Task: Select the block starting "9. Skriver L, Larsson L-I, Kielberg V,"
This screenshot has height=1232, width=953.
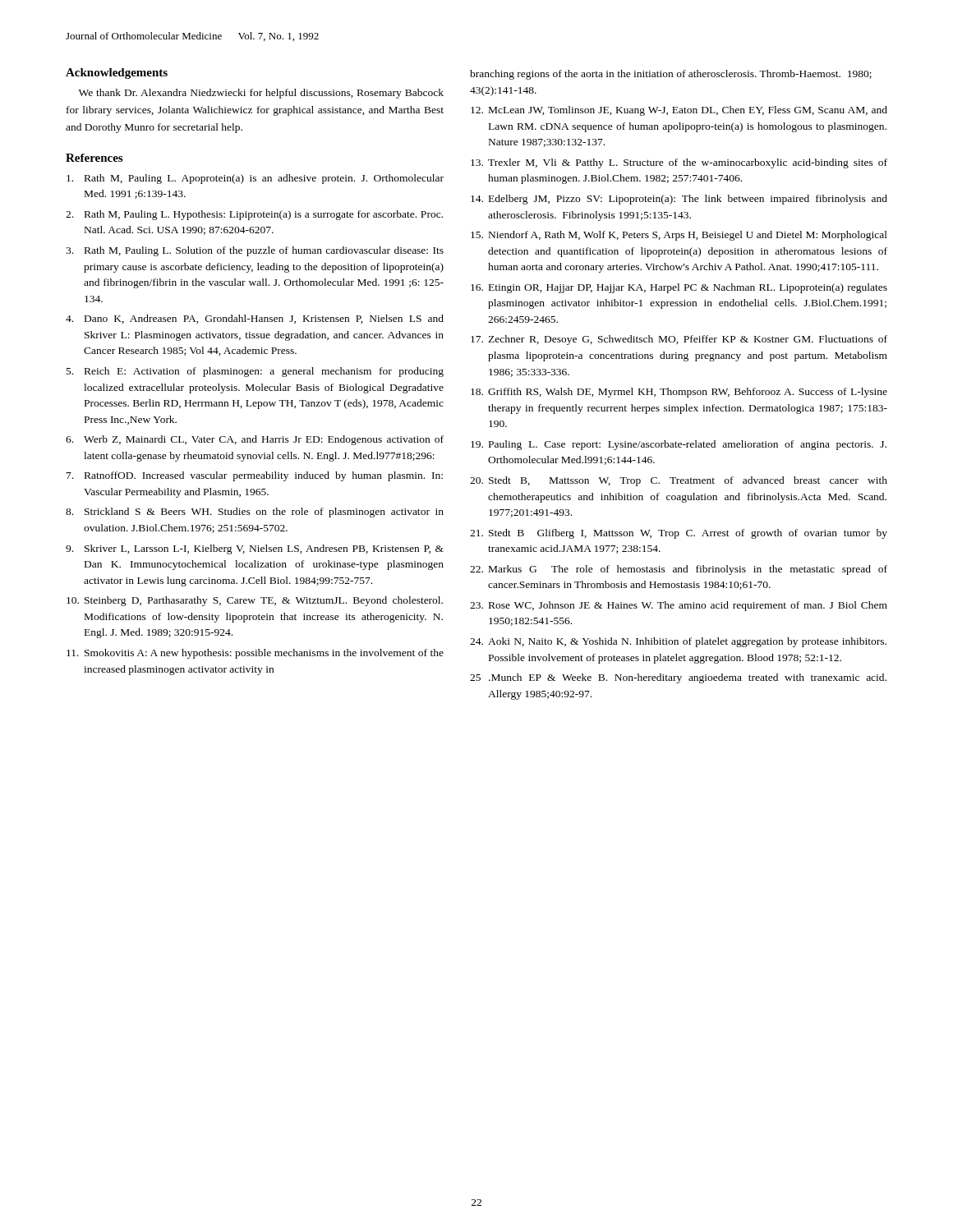Action: pos(255,564)
